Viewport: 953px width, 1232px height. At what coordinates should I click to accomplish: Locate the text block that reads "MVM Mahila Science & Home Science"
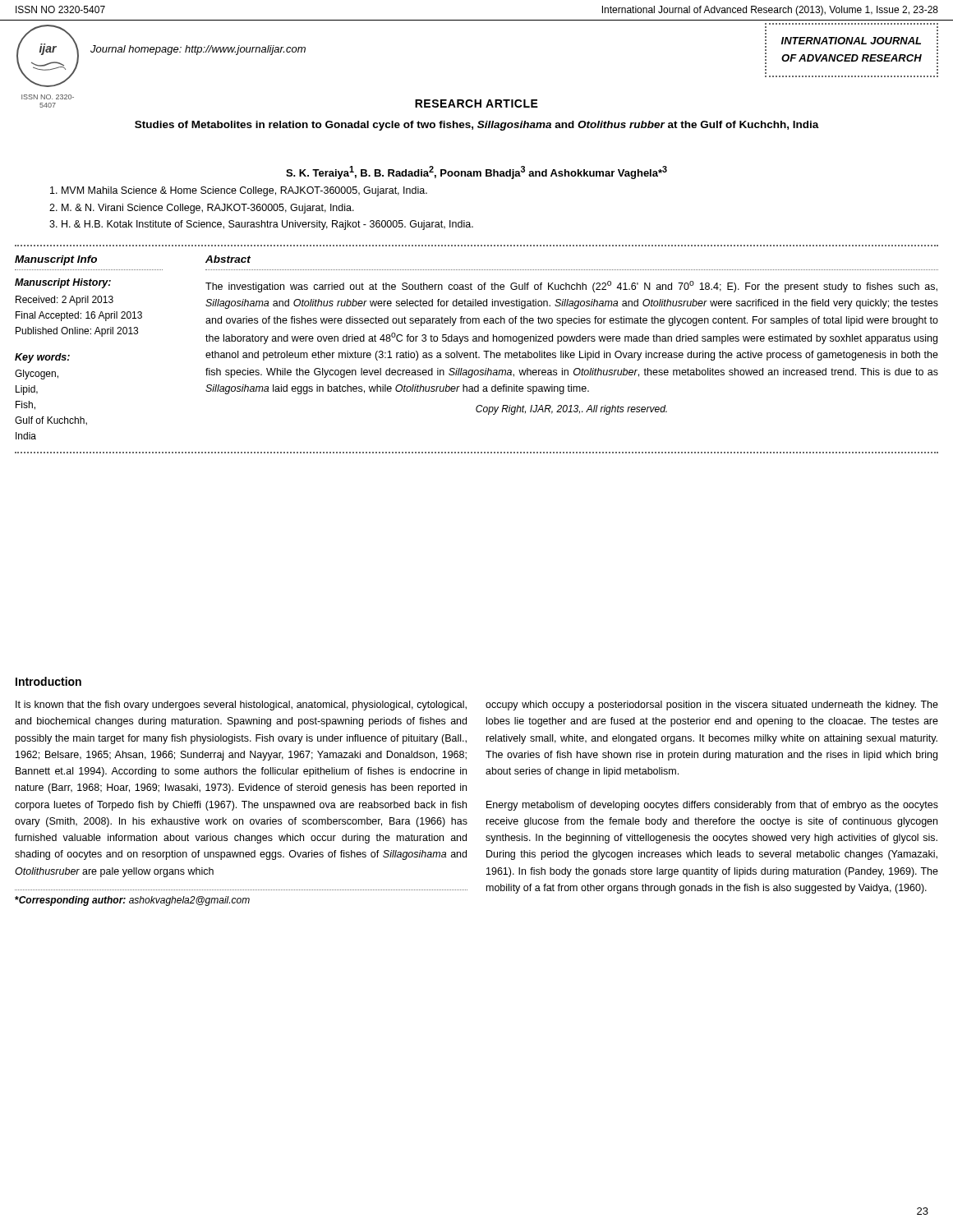262,207
